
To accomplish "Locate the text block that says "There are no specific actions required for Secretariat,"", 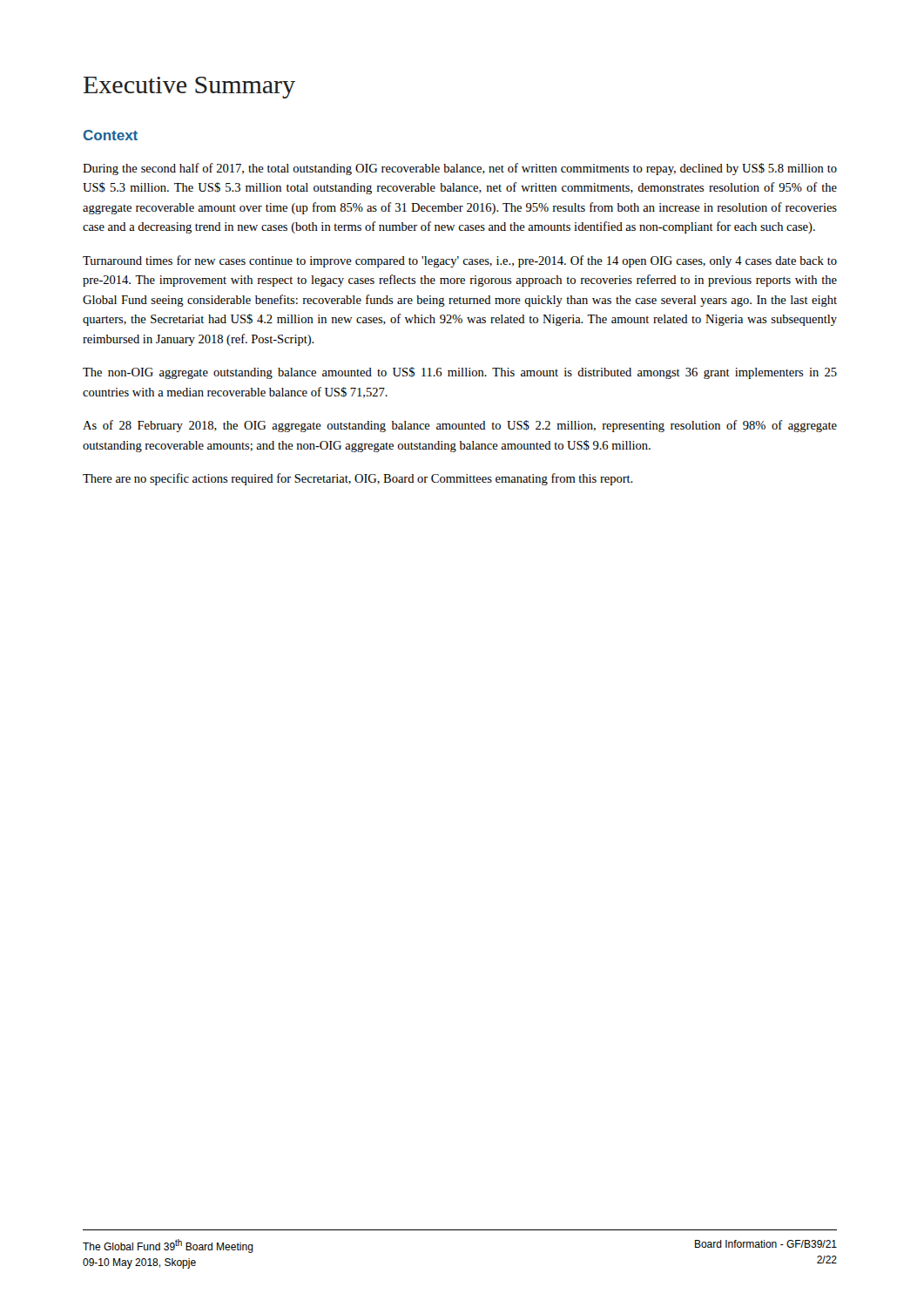I will point(460,479).
